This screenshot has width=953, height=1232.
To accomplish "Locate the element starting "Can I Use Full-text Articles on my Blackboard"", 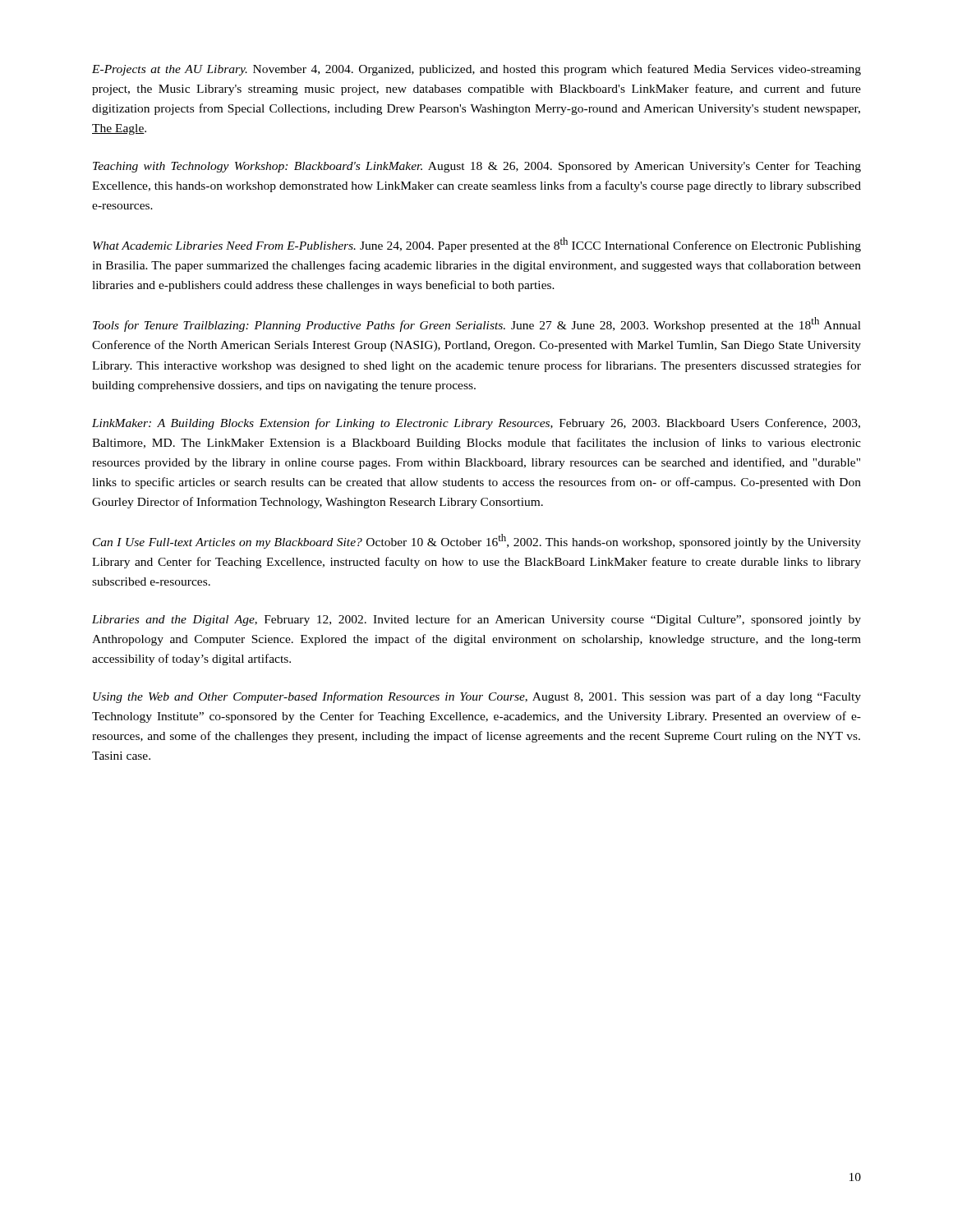I will click(x=476, y=560).
